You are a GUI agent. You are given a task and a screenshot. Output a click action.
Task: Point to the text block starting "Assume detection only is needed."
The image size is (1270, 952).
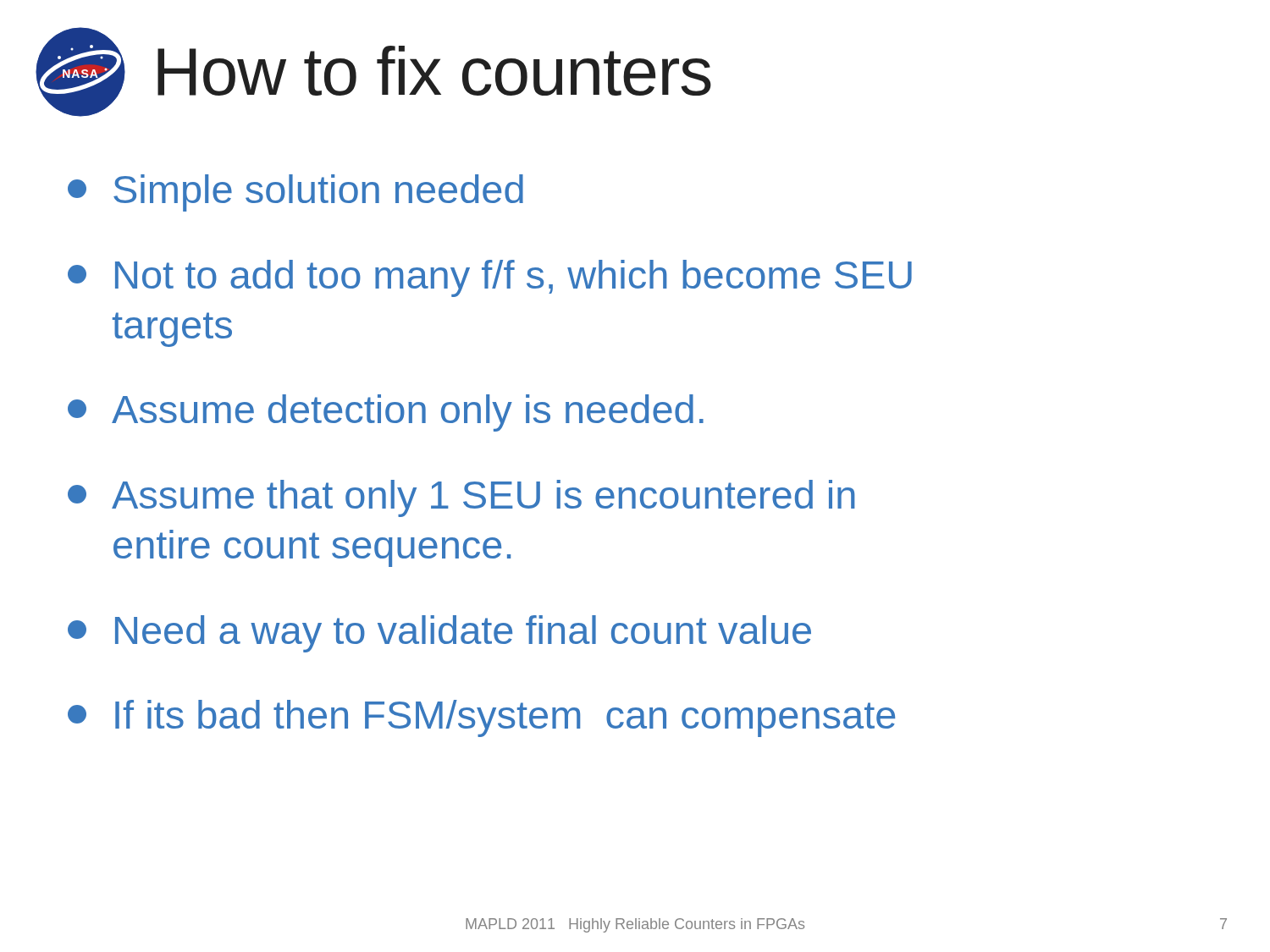click(643, 410)
